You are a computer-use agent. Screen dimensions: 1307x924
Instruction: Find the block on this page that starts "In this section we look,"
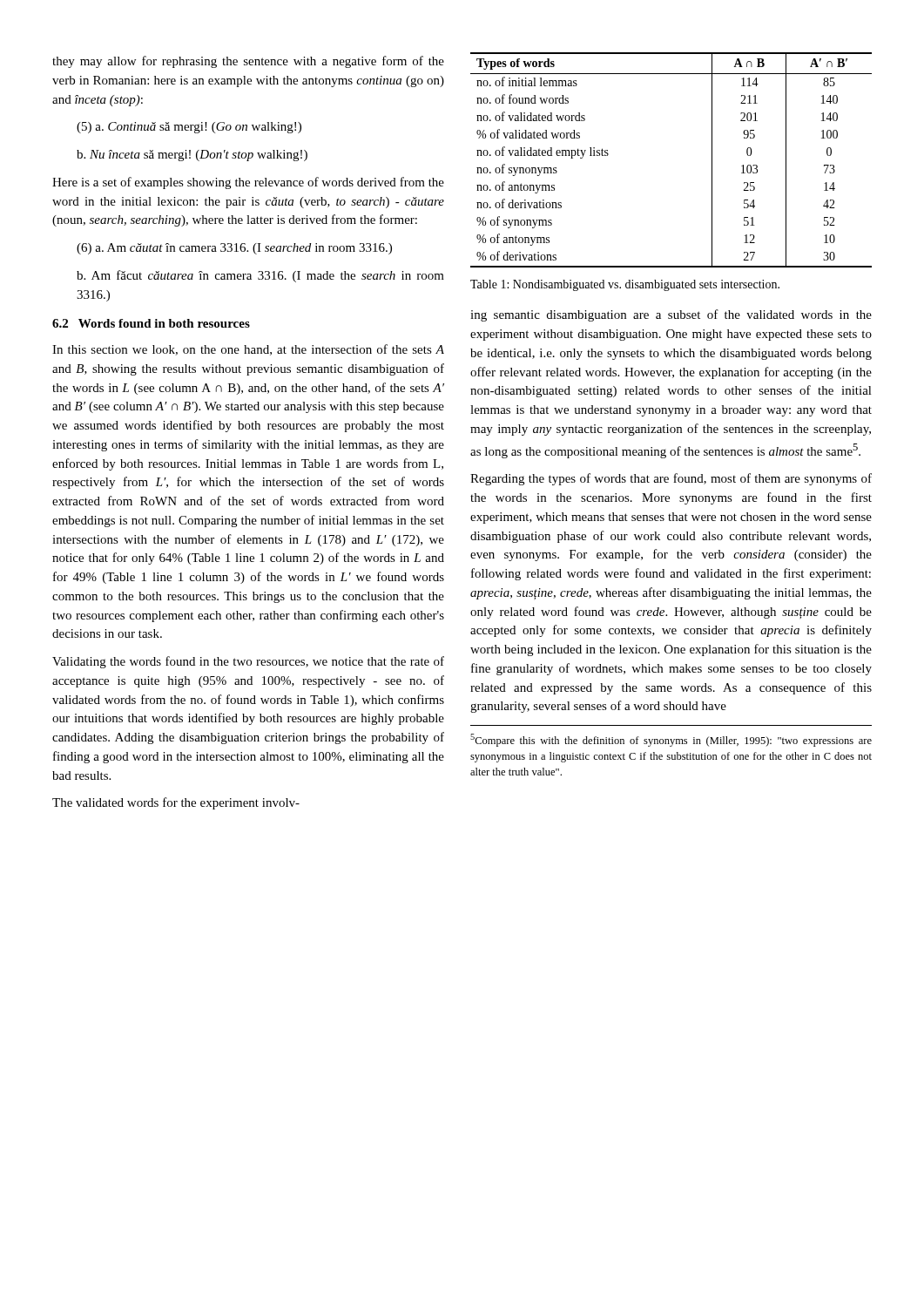(248, 492)
